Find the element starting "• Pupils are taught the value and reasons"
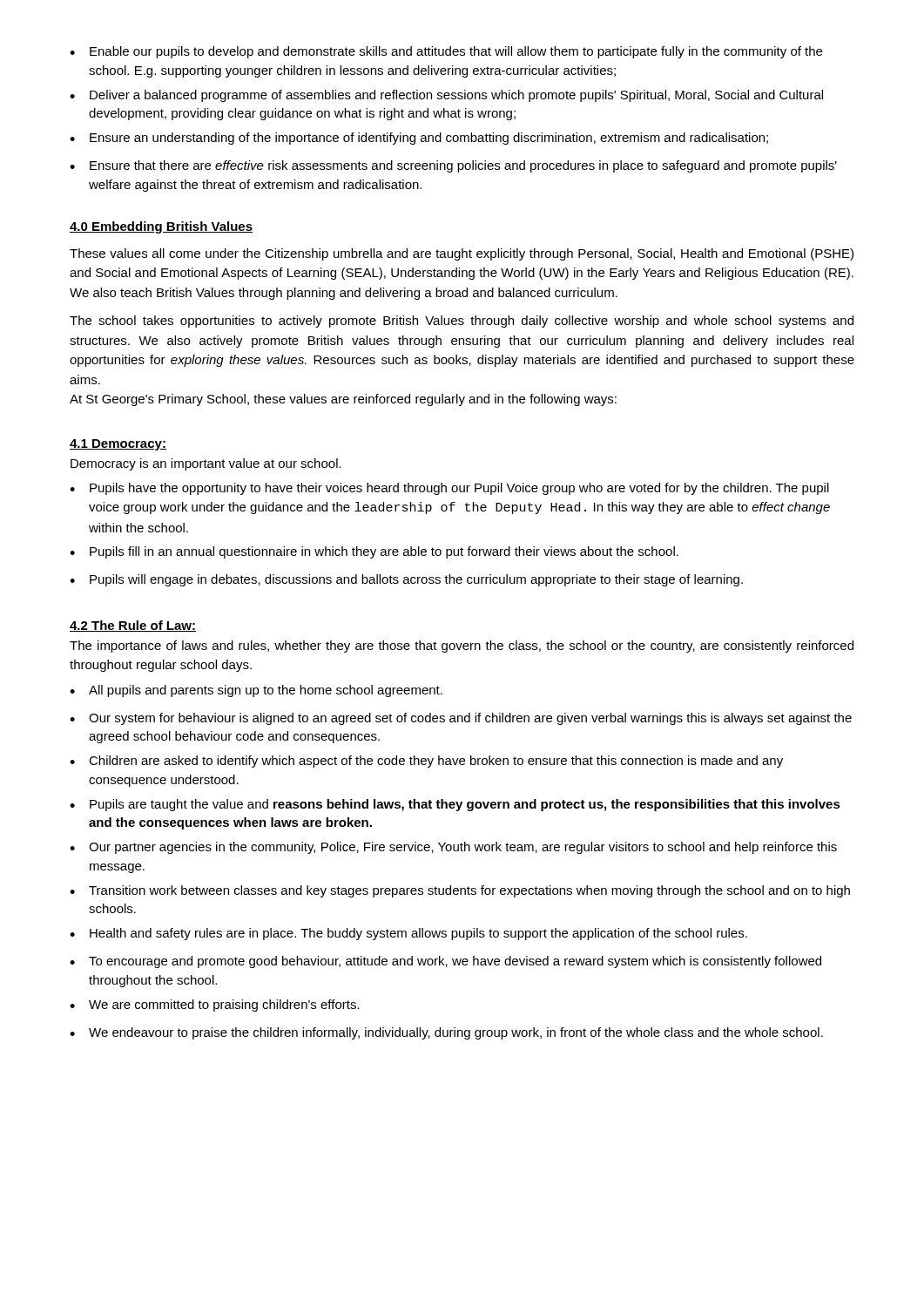This screenshot has width=924, height=1307. [462, 813]
